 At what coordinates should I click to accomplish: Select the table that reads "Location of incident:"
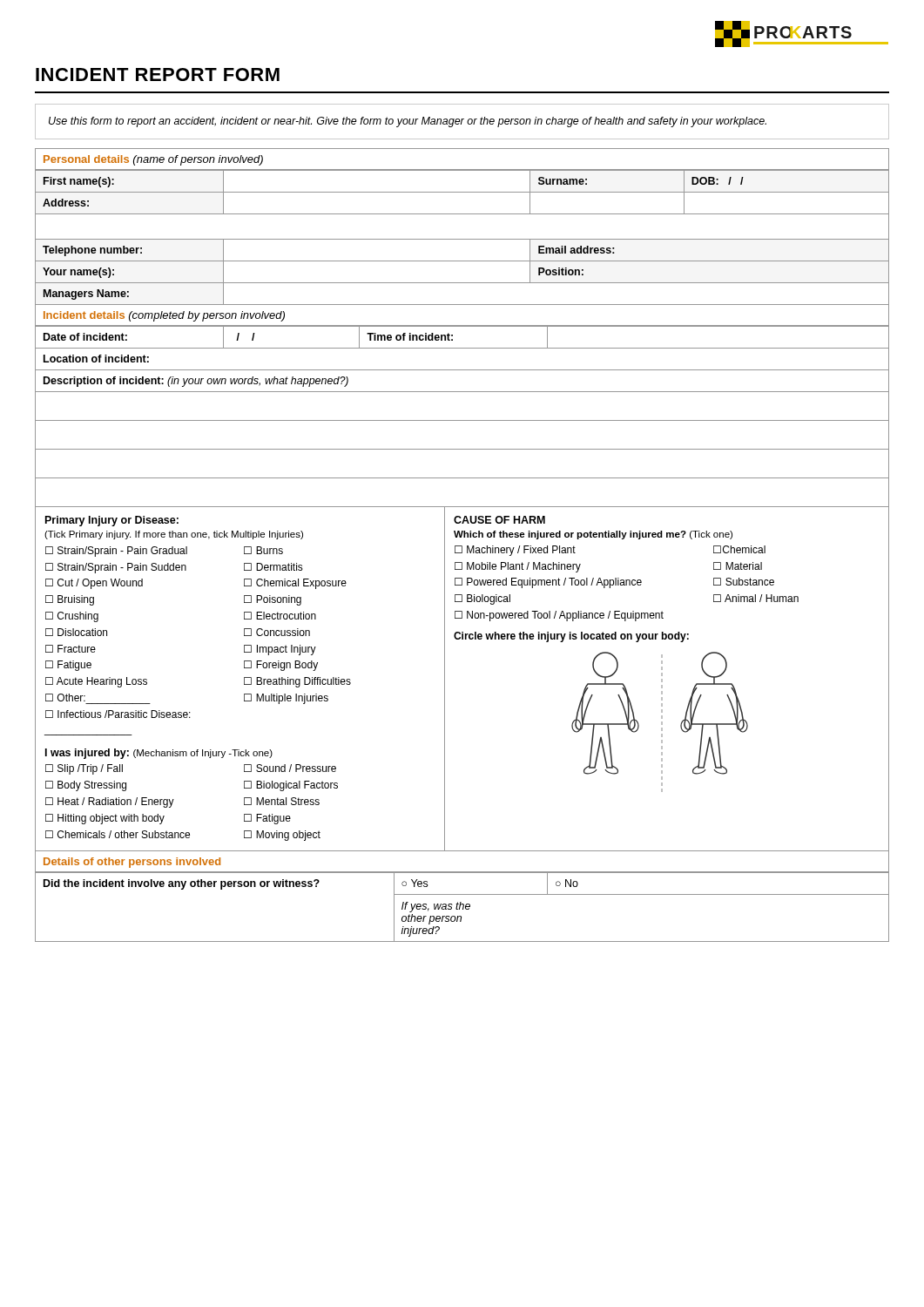coord(462,416)
